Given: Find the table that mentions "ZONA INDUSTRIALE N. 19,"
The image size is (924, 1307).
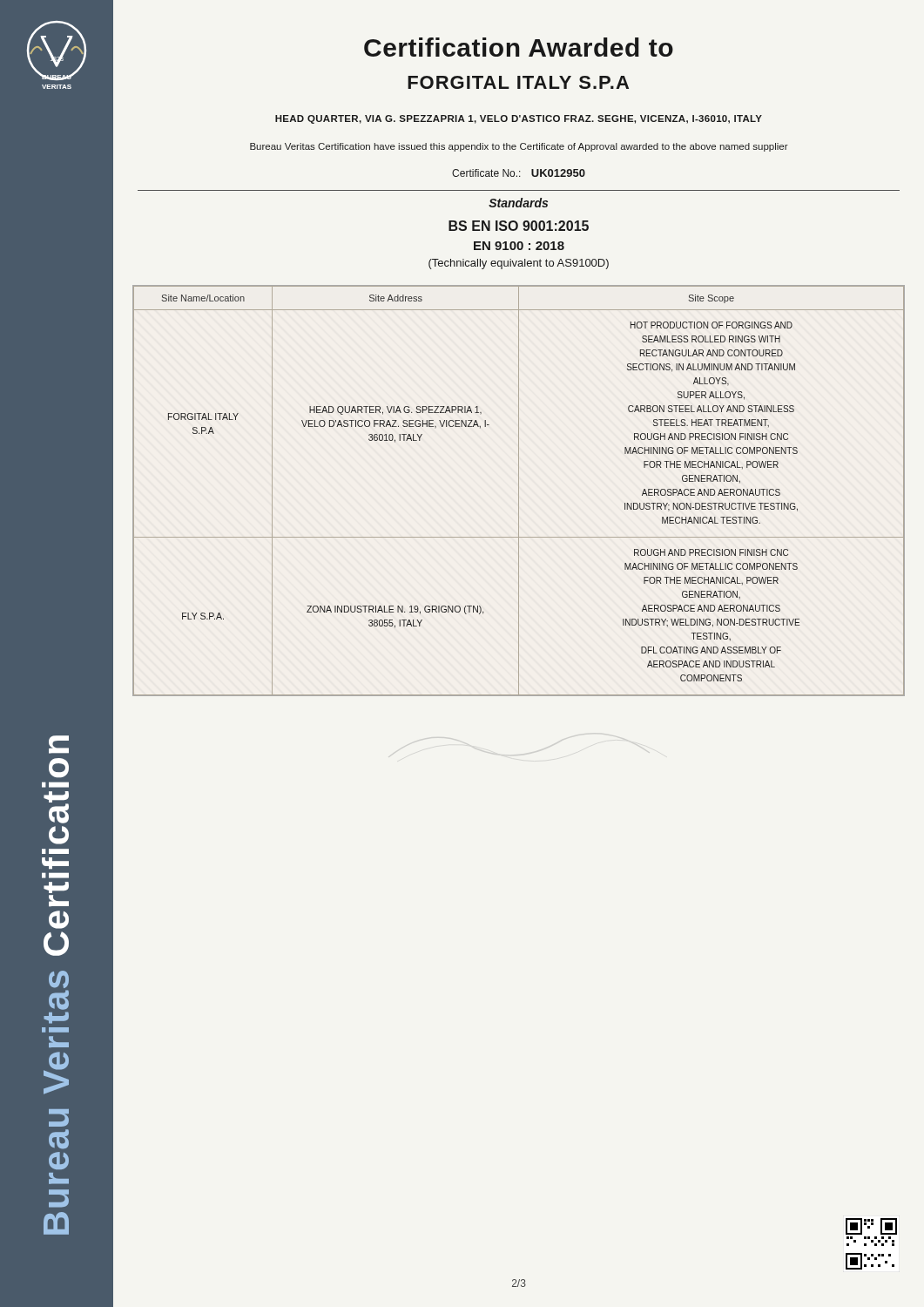Looking at the screenshot, I should pos(519,491).
